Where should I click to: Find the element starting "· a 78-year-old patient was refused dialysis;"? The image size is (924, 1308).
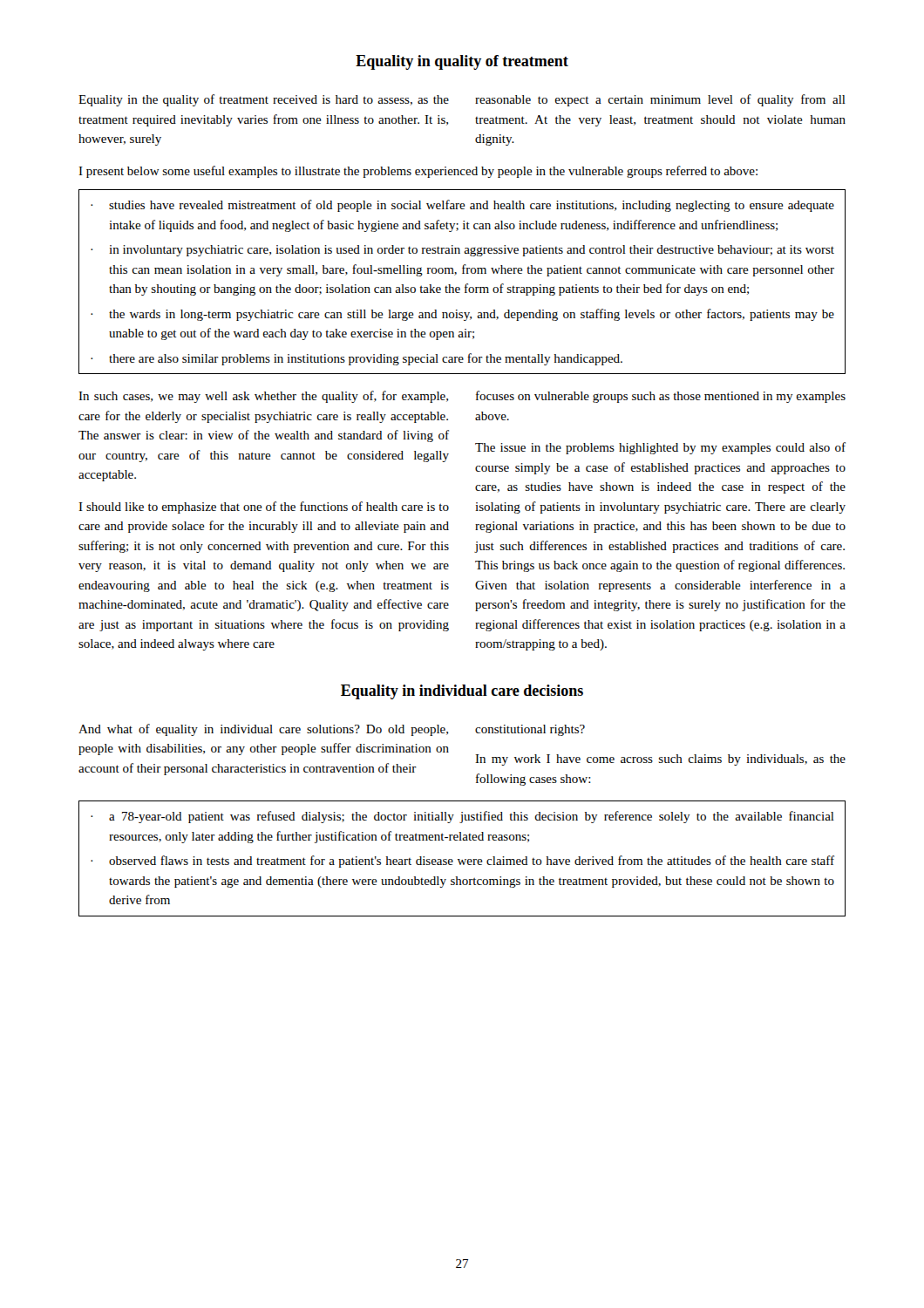(462, 826)
